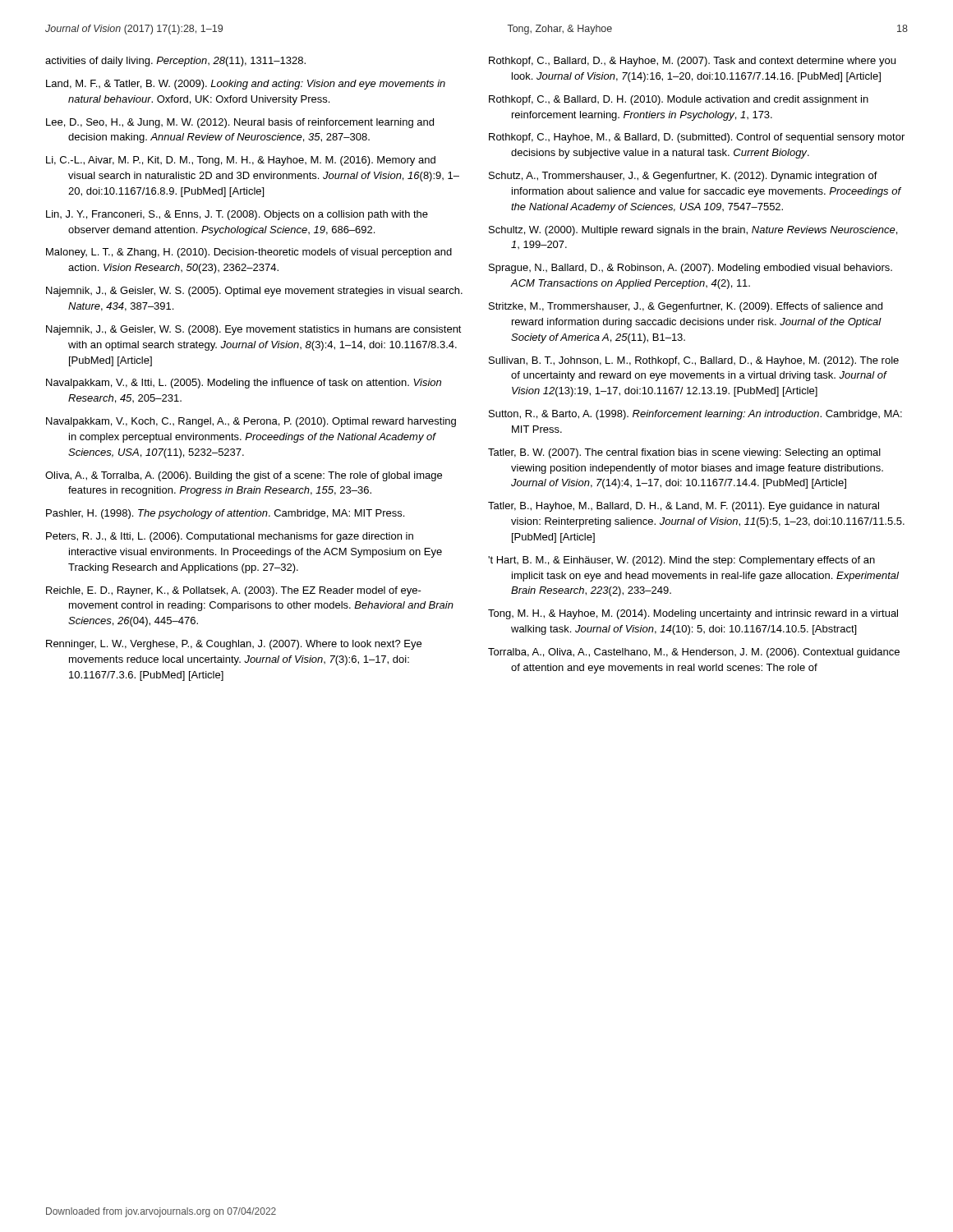
Task: Select the text starting "Rothkopf, C., Hayhoe, M., & Ballard,"
Action: [x=696, y=145]
